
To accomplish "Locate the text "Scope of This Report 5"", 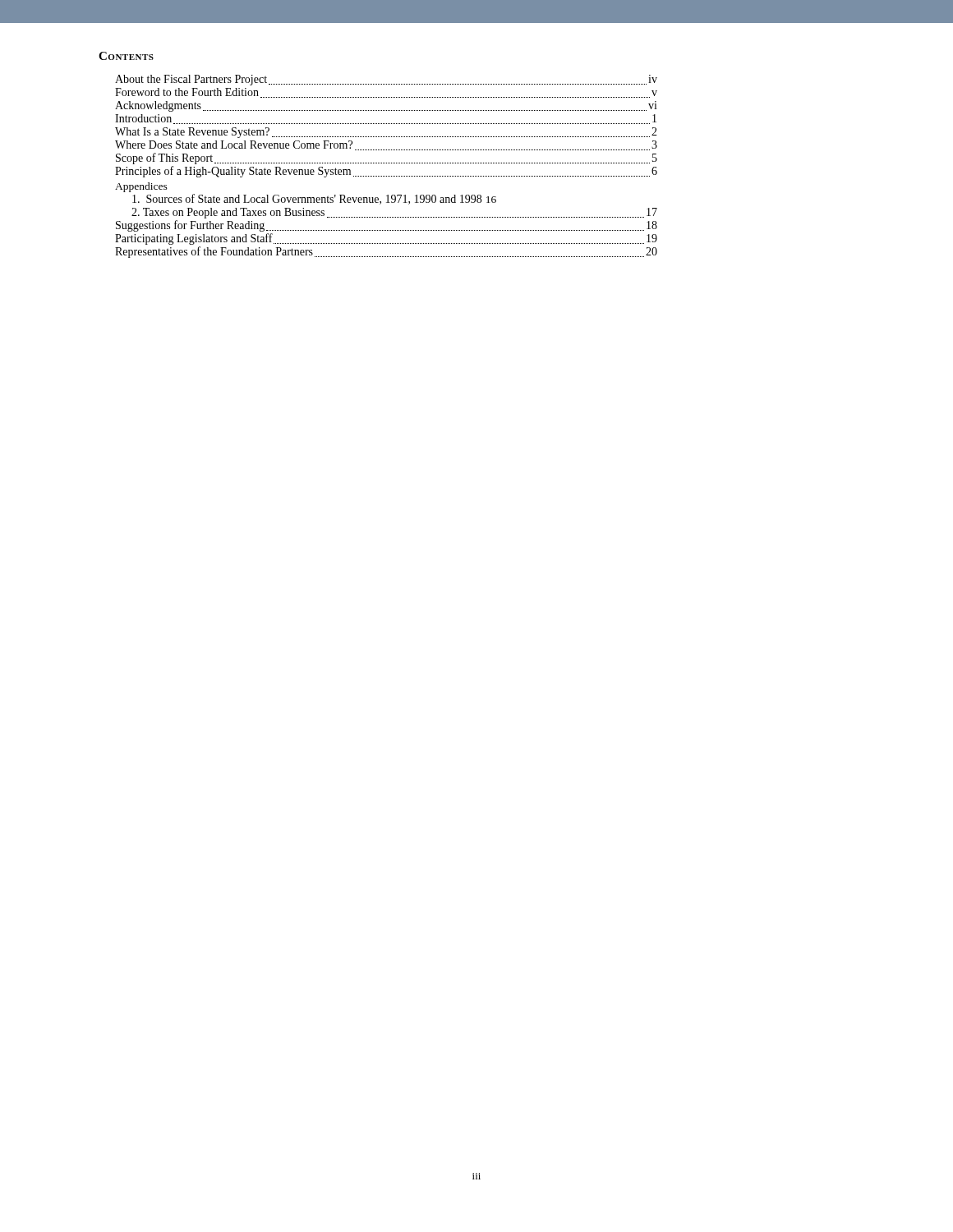I will (378, 158).
